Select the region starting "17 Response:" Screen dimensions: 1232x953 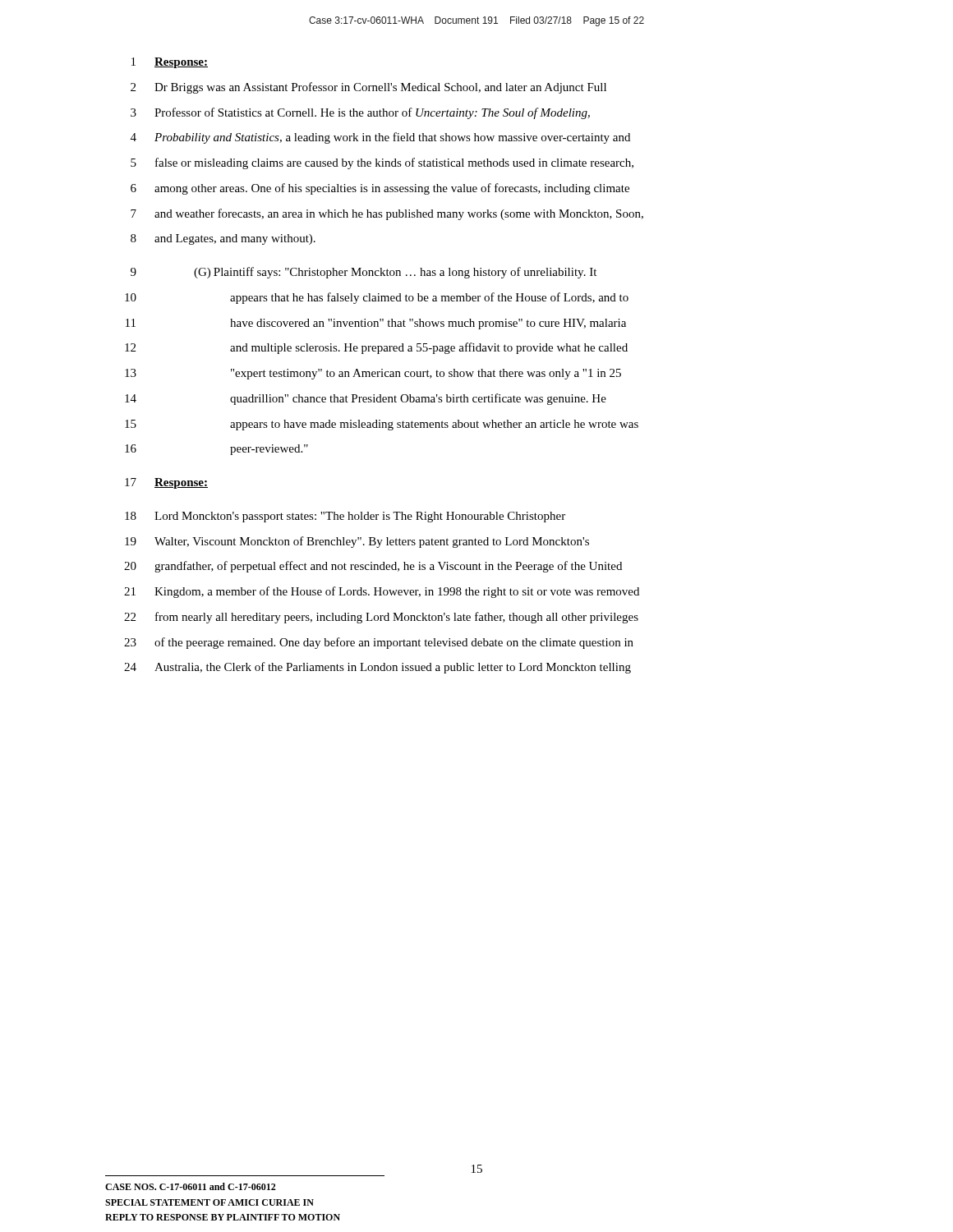(x=166, y=483)
